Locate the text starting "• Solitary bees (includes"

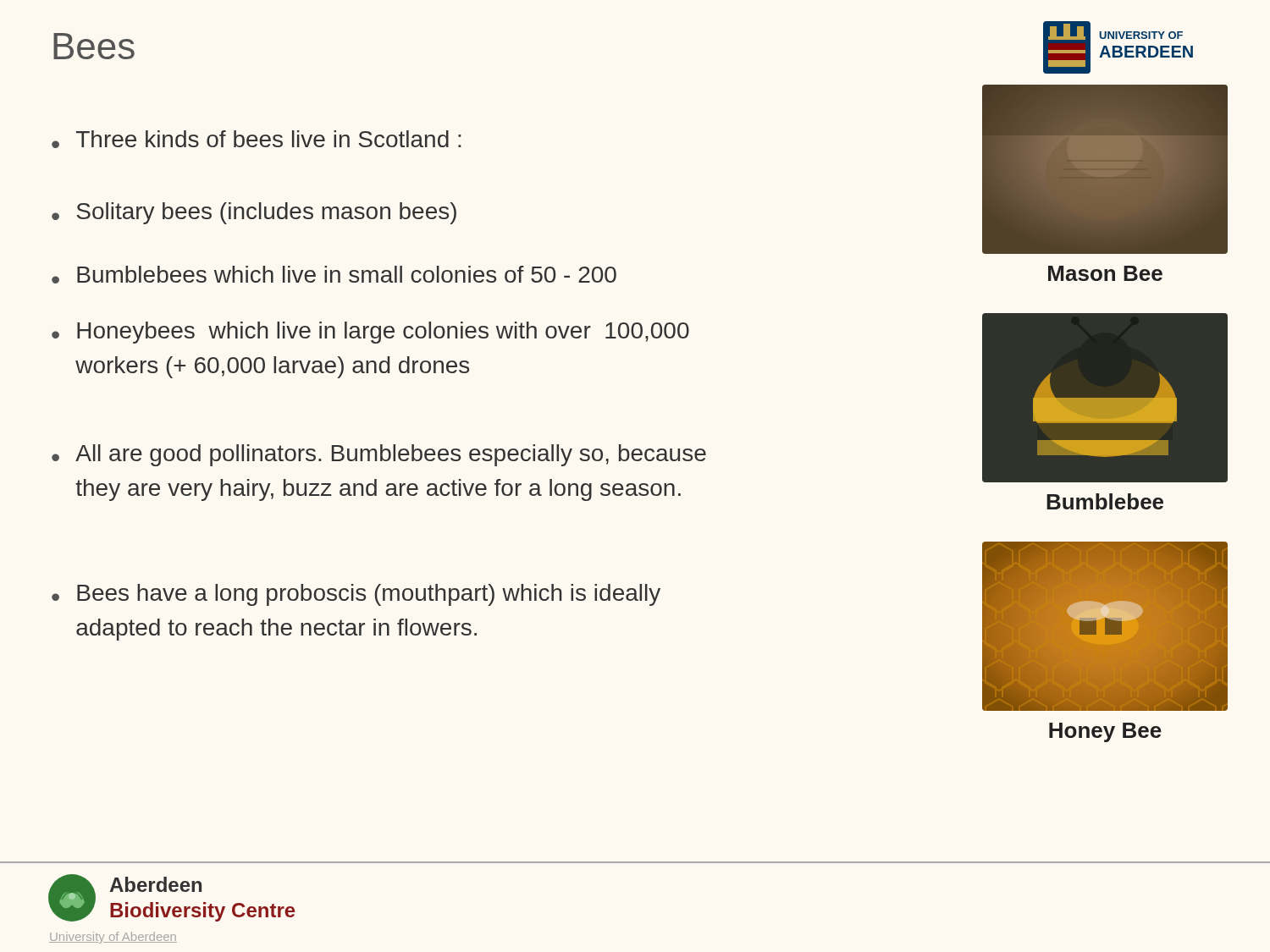tap(254, 215)
